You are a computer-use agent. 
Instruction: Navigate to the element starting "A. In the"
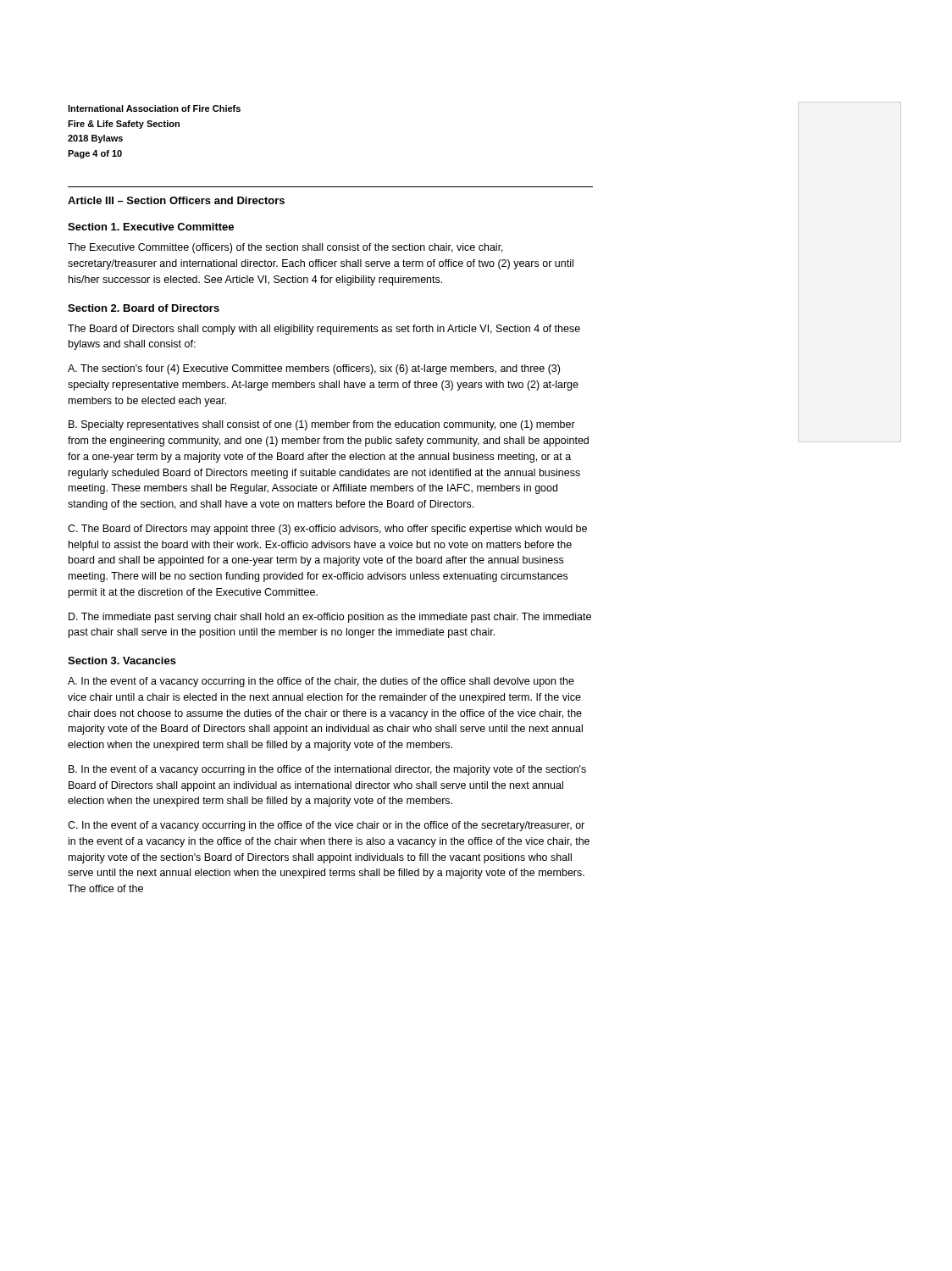[326, 713]
